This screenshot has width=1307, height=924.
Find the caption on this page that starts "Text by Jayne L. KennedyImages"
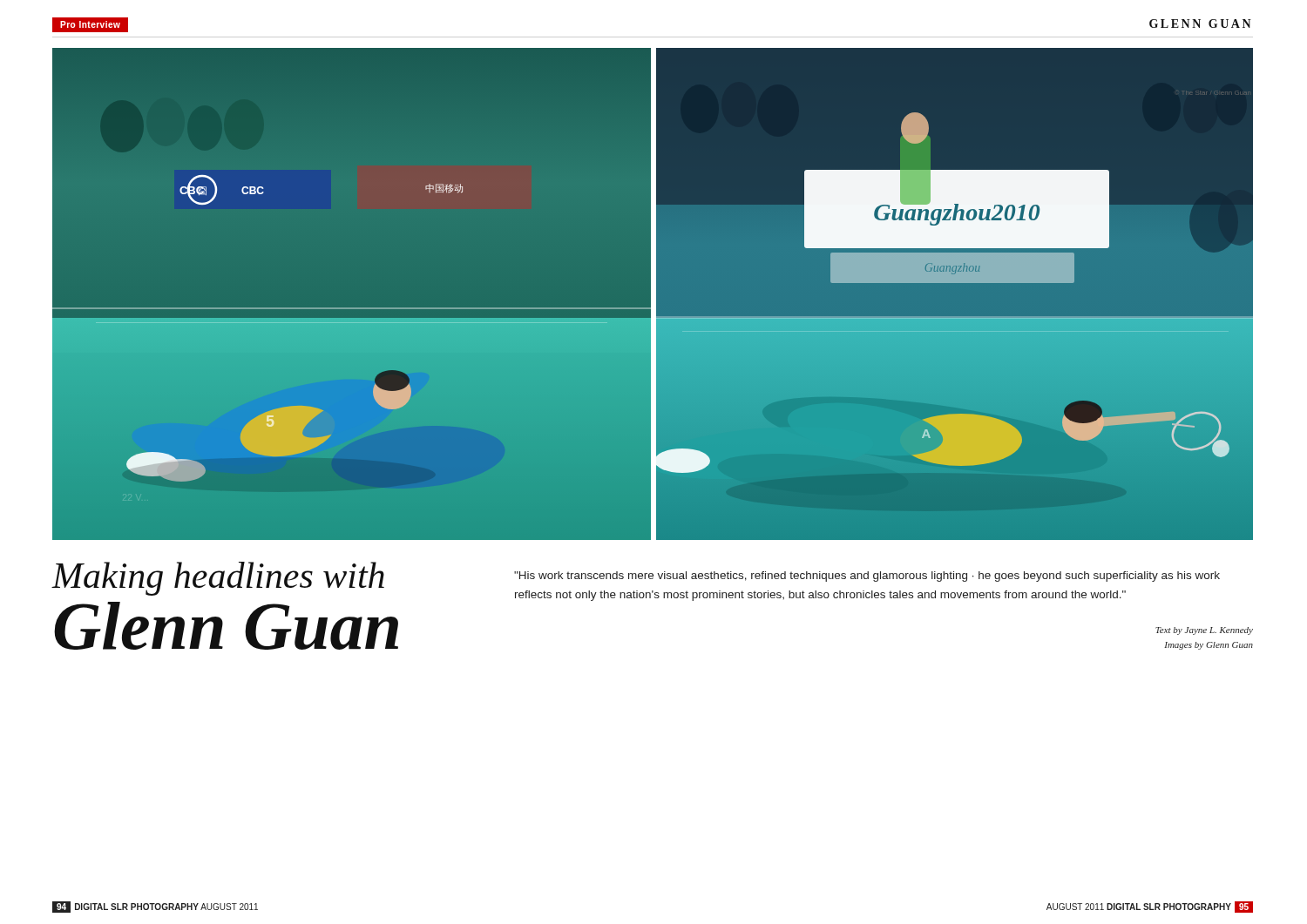[x=1204, y=637]
